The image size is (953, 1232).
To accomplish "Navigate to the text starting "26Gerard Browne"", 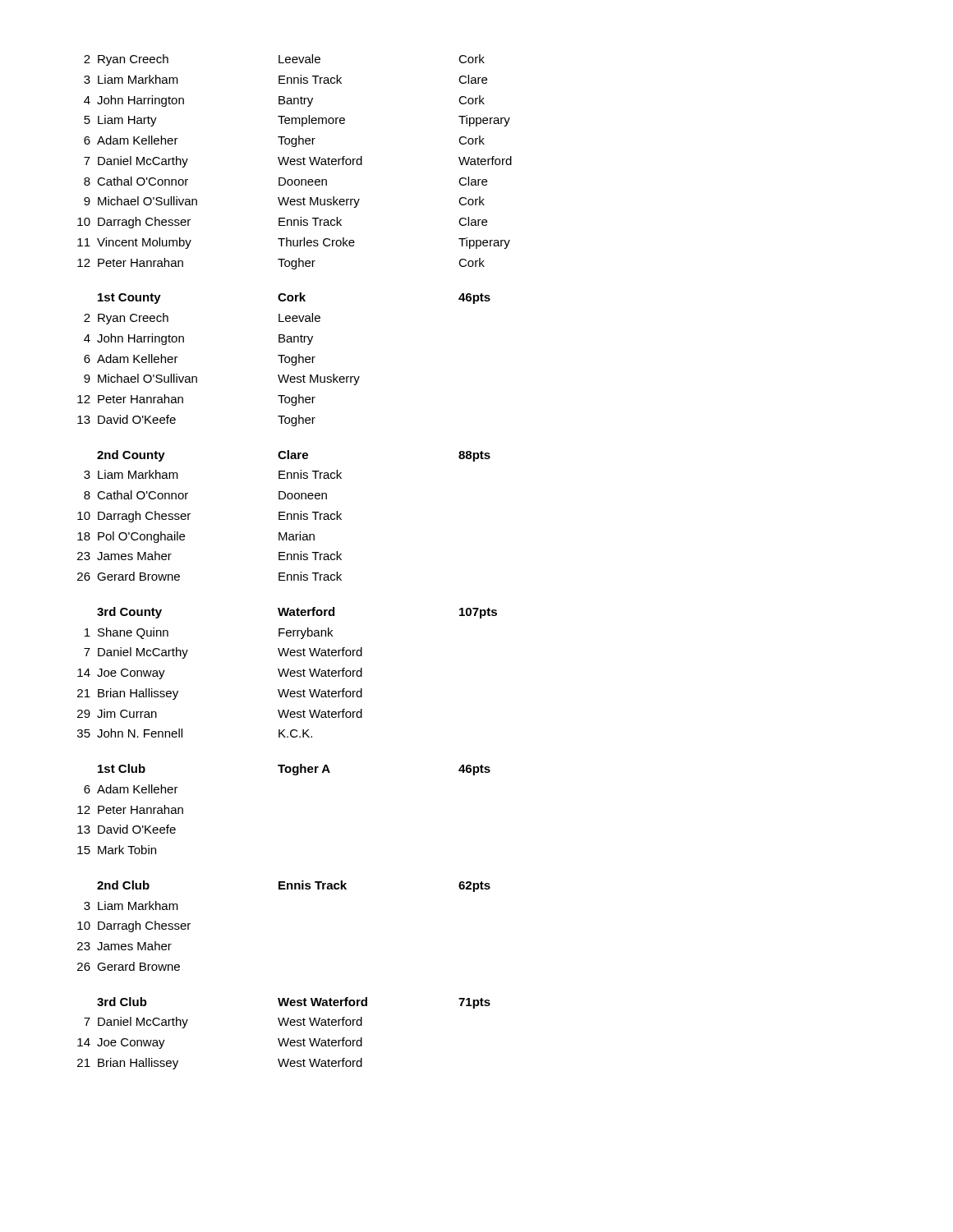I will [172, 967].
